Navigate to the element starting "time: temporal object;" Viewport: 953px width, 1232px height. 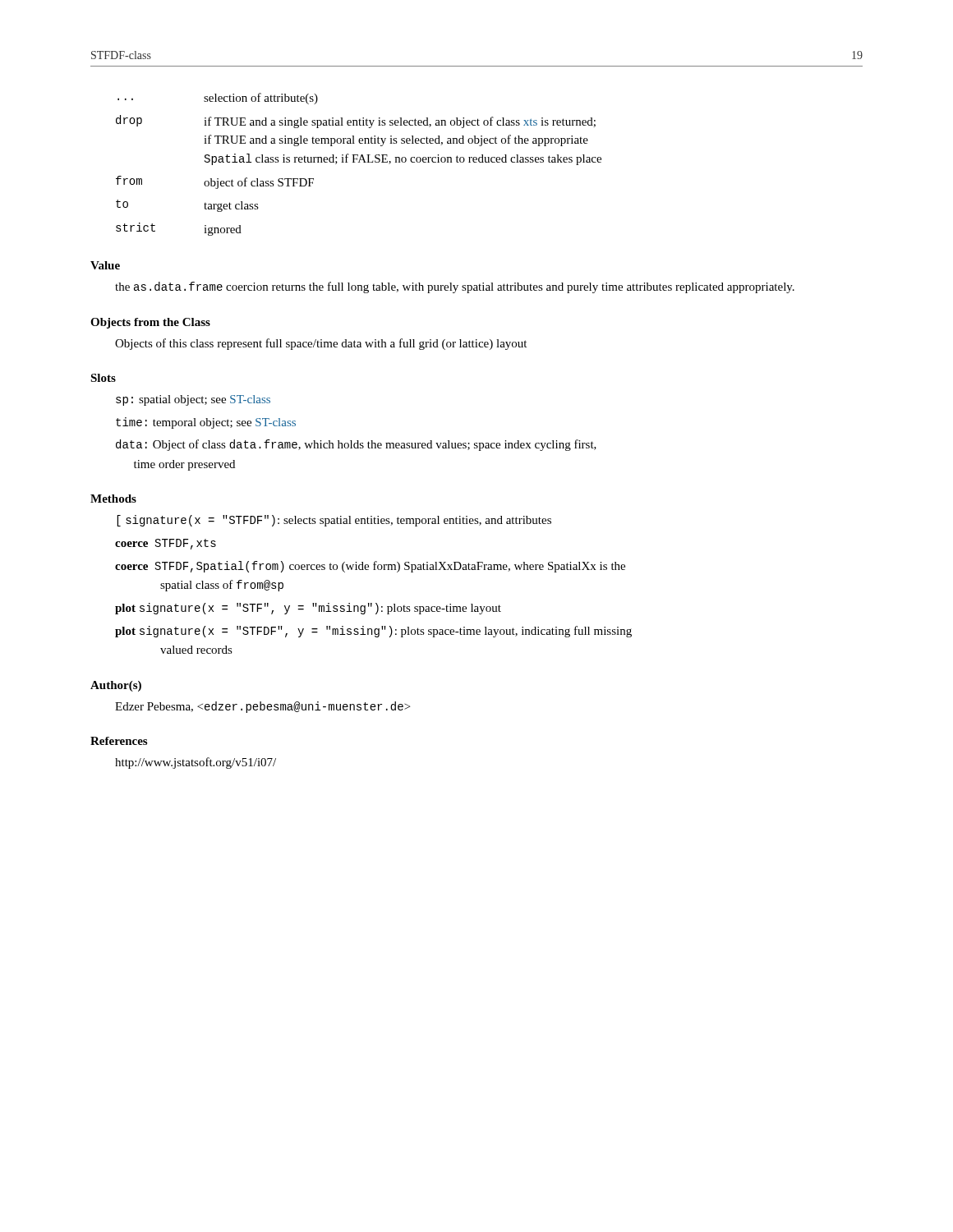[x=206, y=422]
